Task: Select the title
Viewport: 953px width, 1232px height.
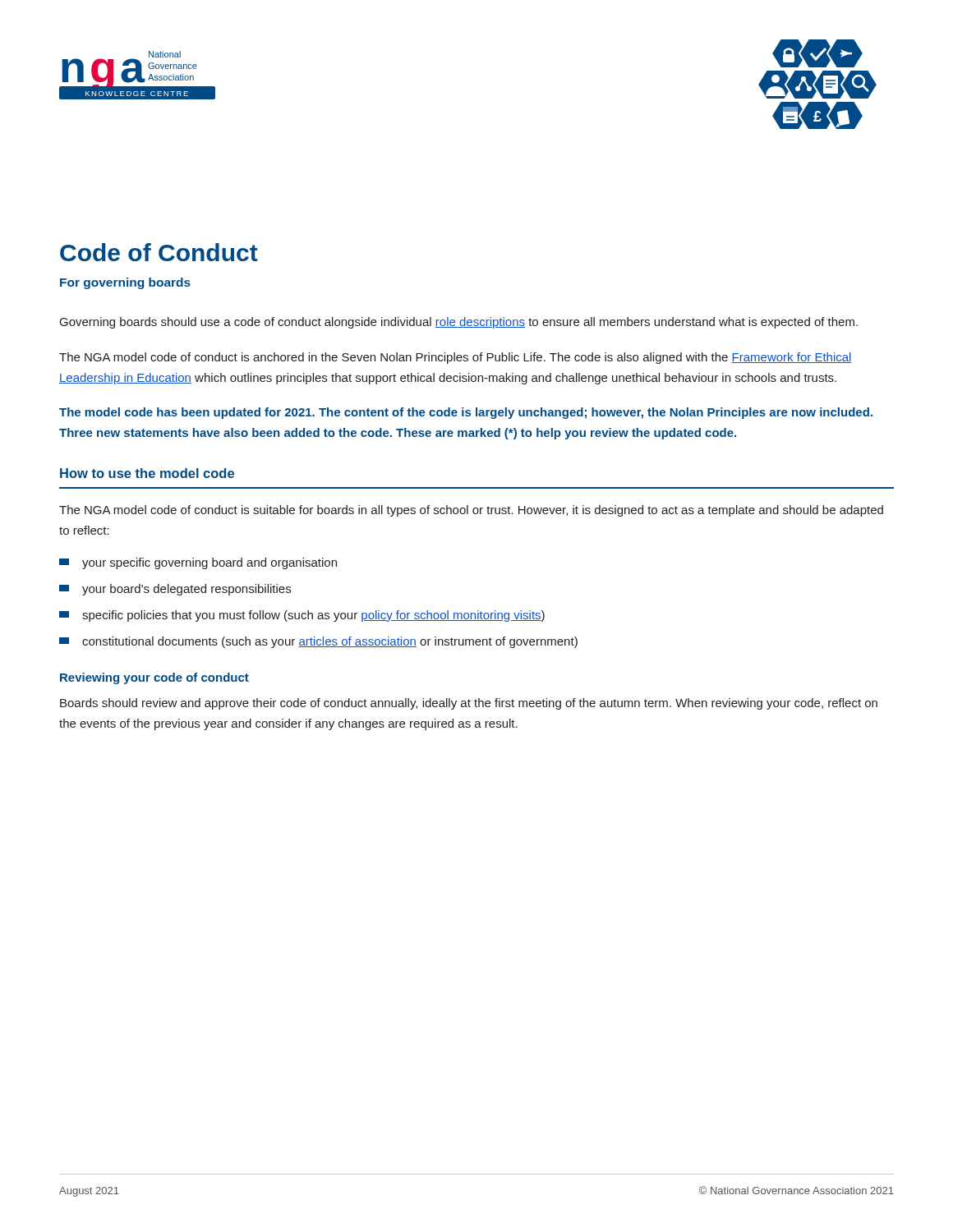Action: (158, 253)
